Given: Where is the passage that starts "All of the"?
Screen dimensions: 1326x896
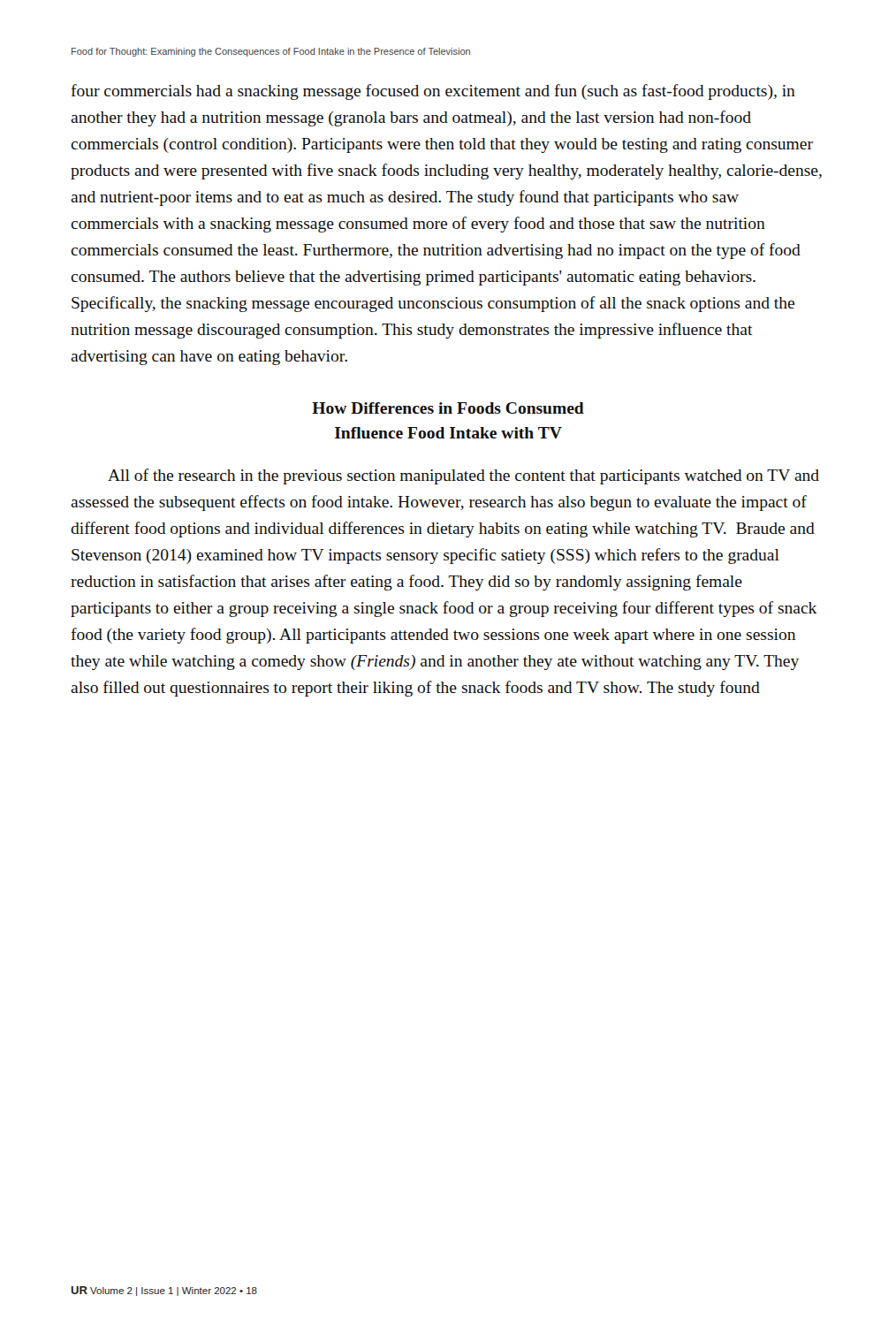Looking at the screenshot, I should (x=445, y=581).
